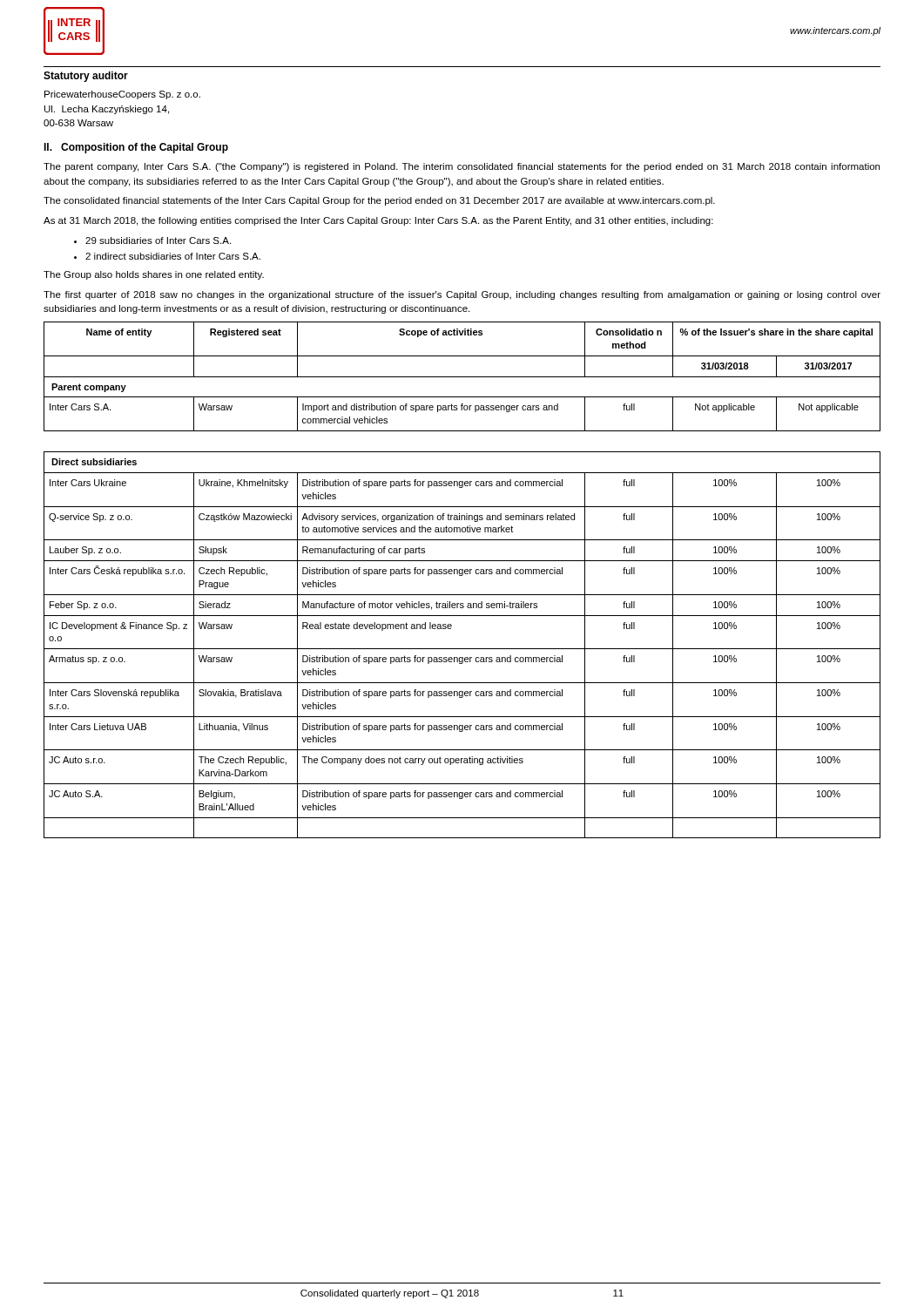This screenshot has height=1307, width=924.
Task: Click on the text block starting "As at 31 March 2018, the following entities"
Action: click(x=379, y=220)
